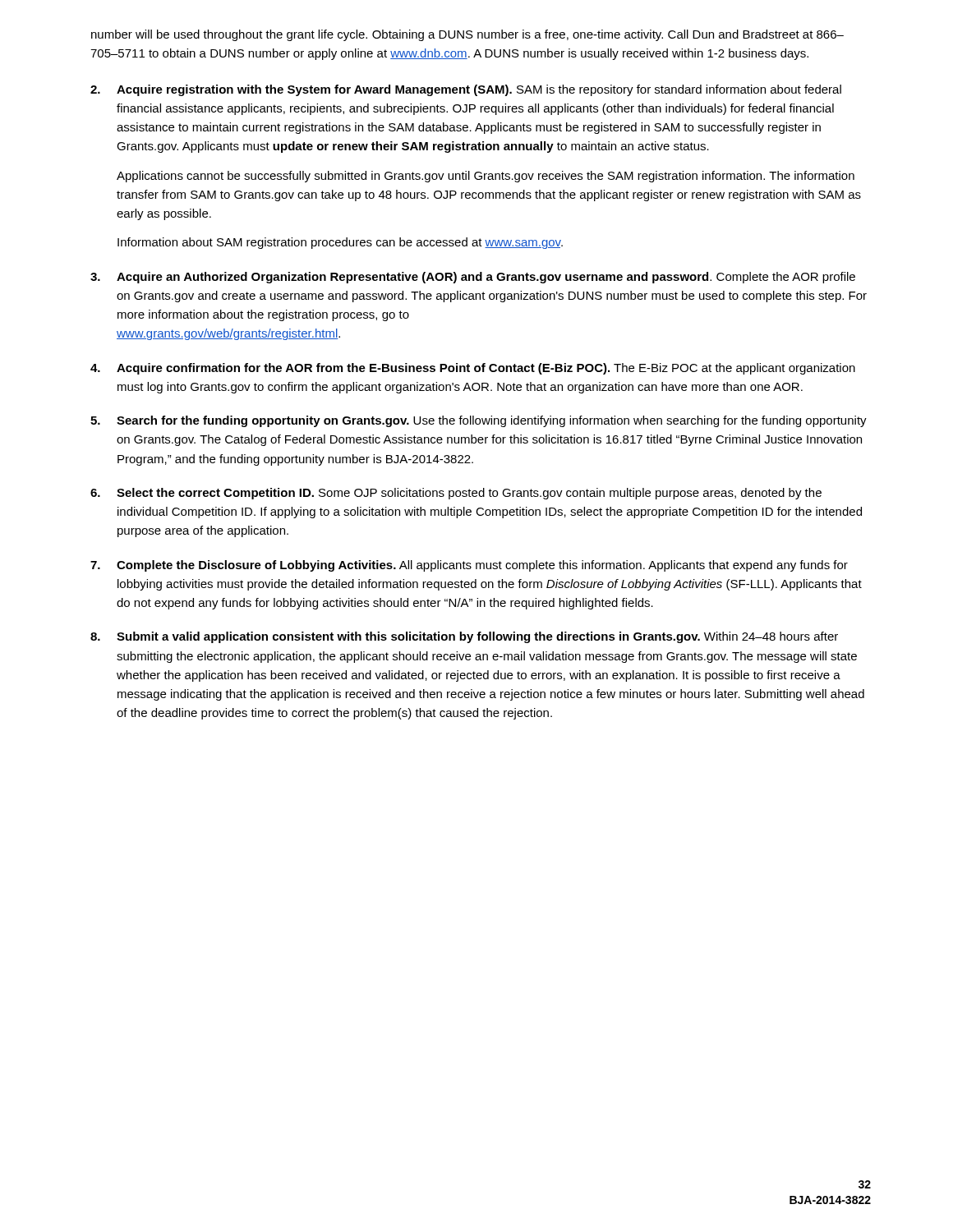Click on the list item that says "5. Search for the funding opportunity on Grants.gov."
Image resolution: width=953 pixels, height=1232 pixels.
coord(481,439)
